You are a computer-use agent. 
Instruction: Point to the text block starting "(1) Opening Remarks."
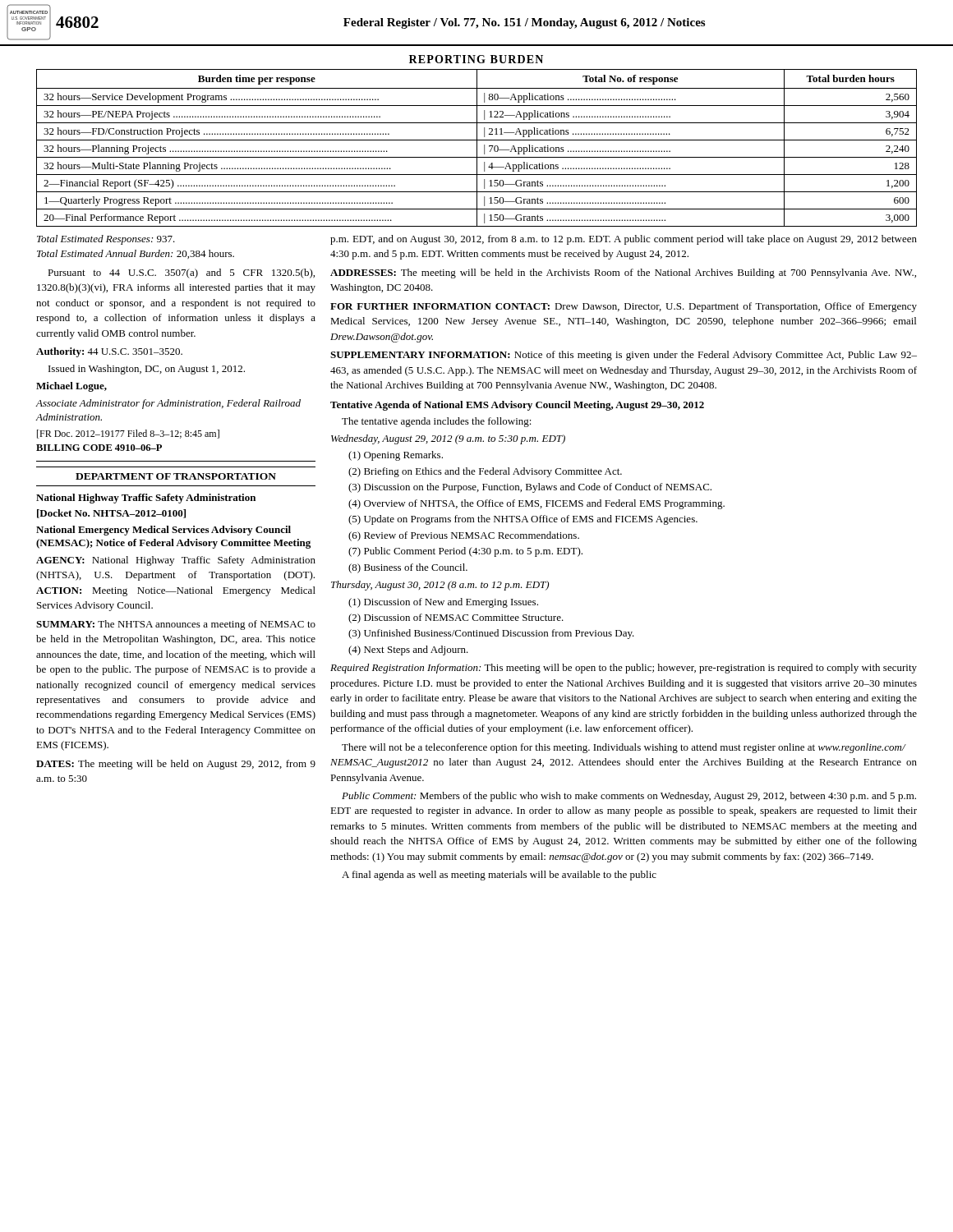tap(396, 455)
